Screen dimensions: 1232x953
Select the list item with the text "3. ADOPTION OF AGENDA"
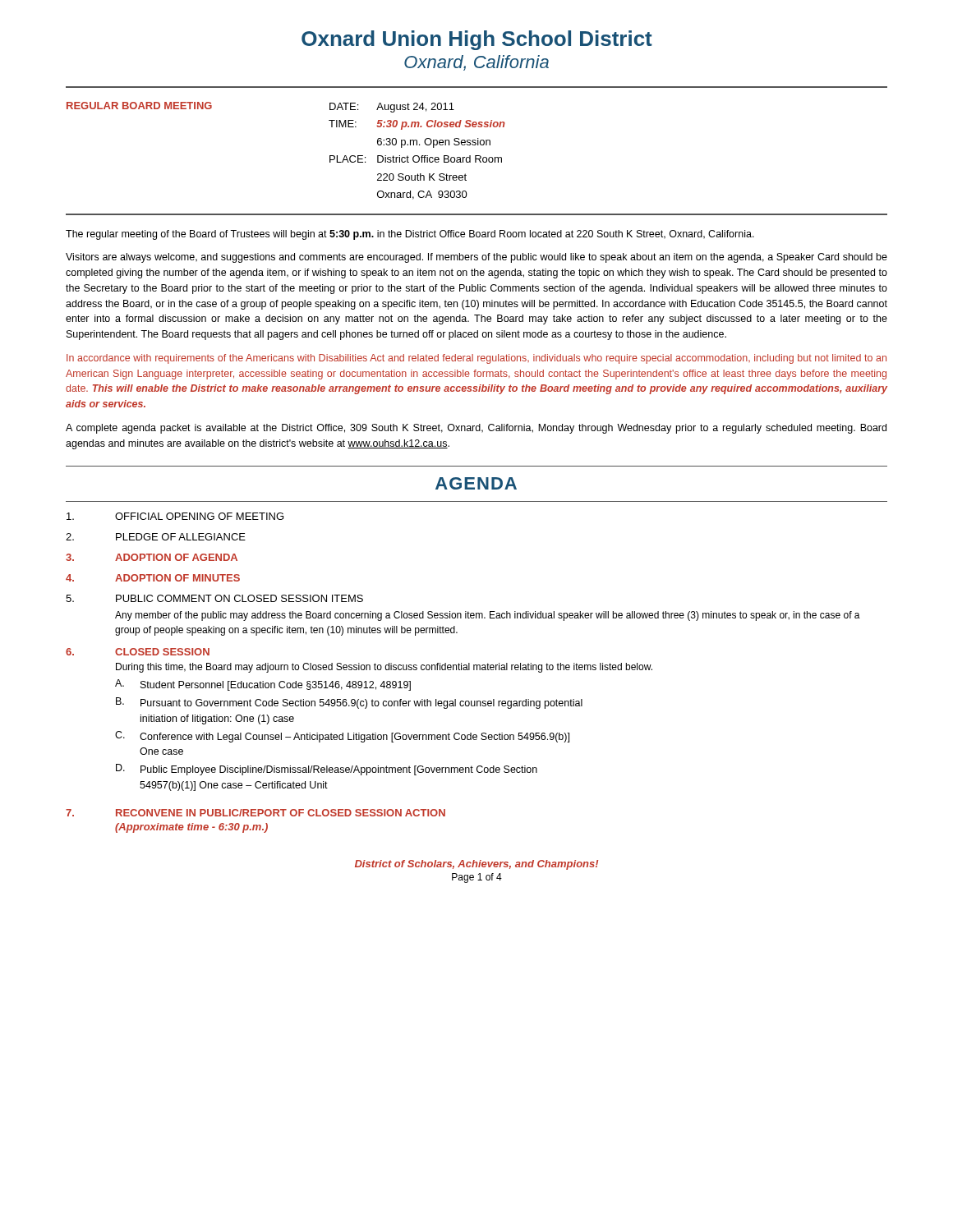(x=152, y=557)
